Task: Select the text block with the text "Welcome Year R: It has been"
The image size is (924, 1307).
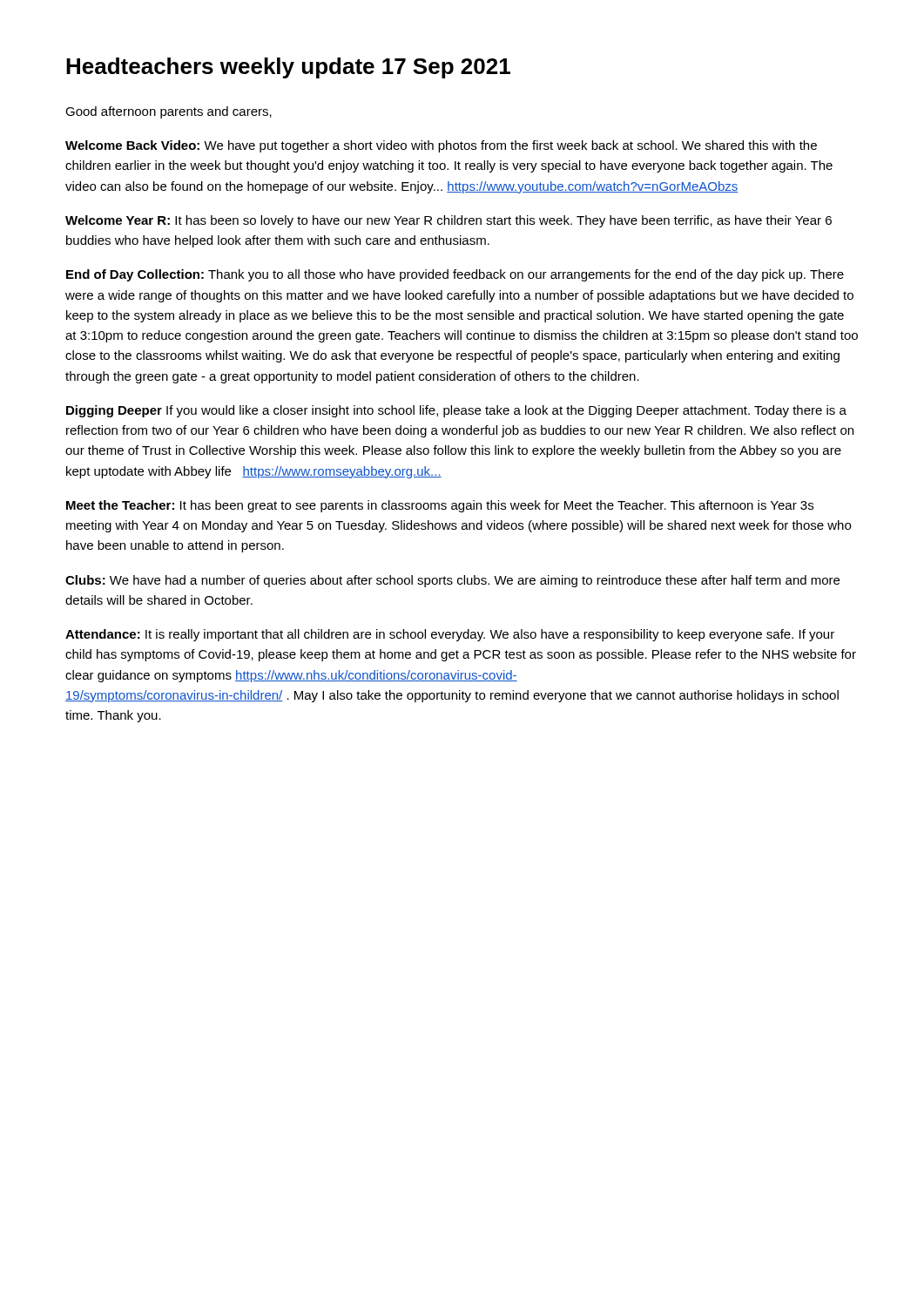Action: pos(449,230)
